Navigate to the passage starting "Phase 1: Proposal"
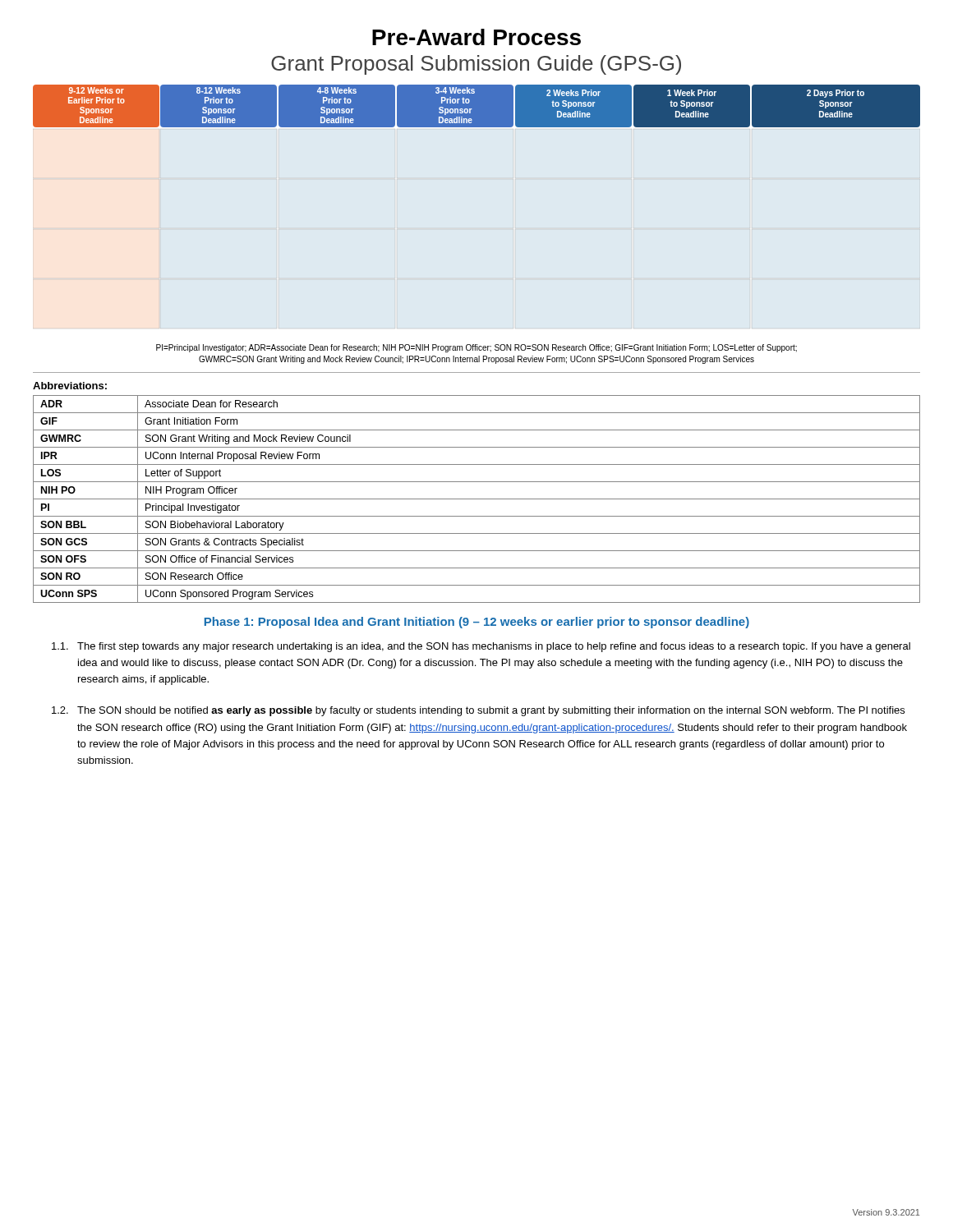The width and height of the screenshot is (953, 1232). [476, 621]
